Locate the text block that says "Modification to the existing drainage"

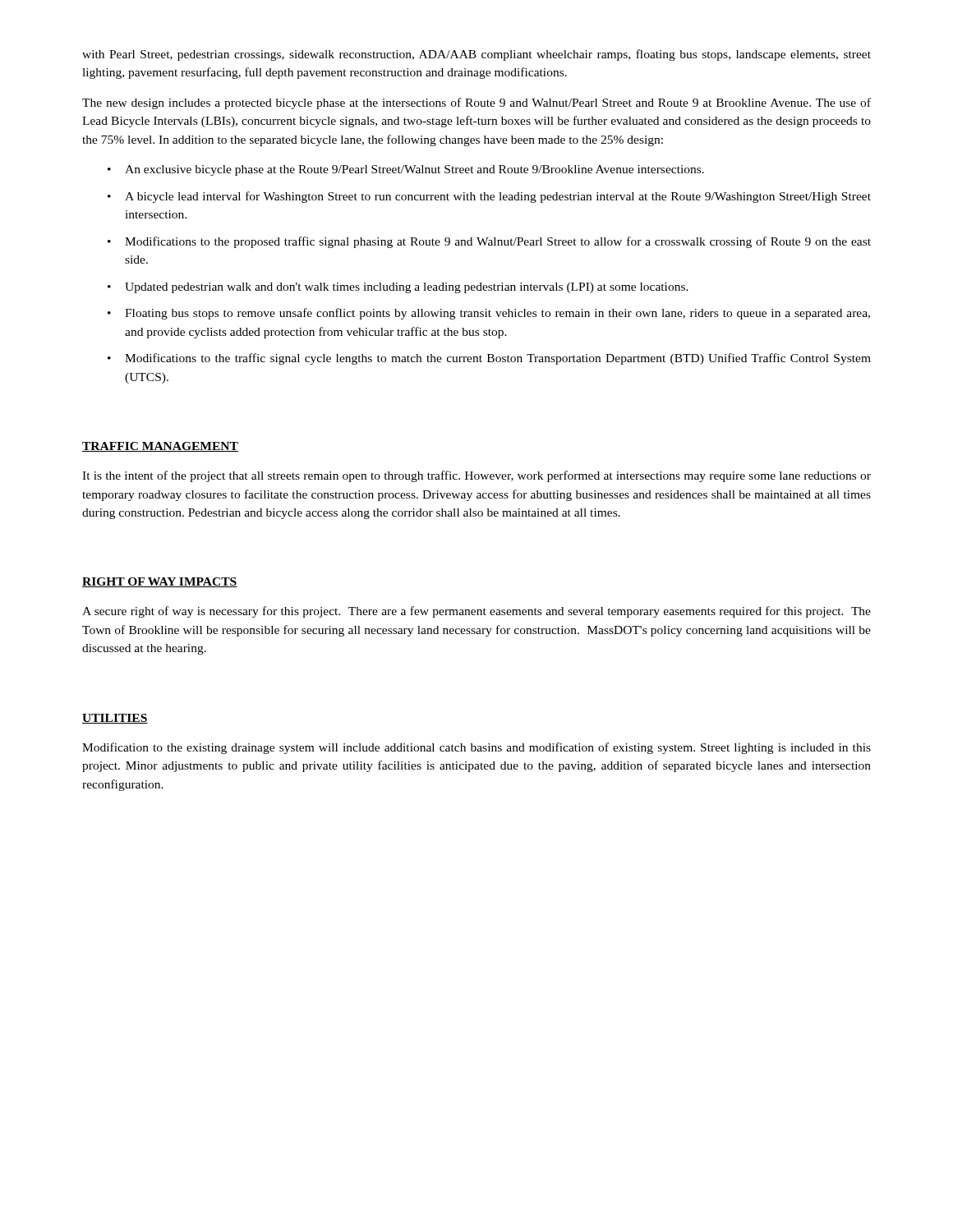[x=476, y=765]
